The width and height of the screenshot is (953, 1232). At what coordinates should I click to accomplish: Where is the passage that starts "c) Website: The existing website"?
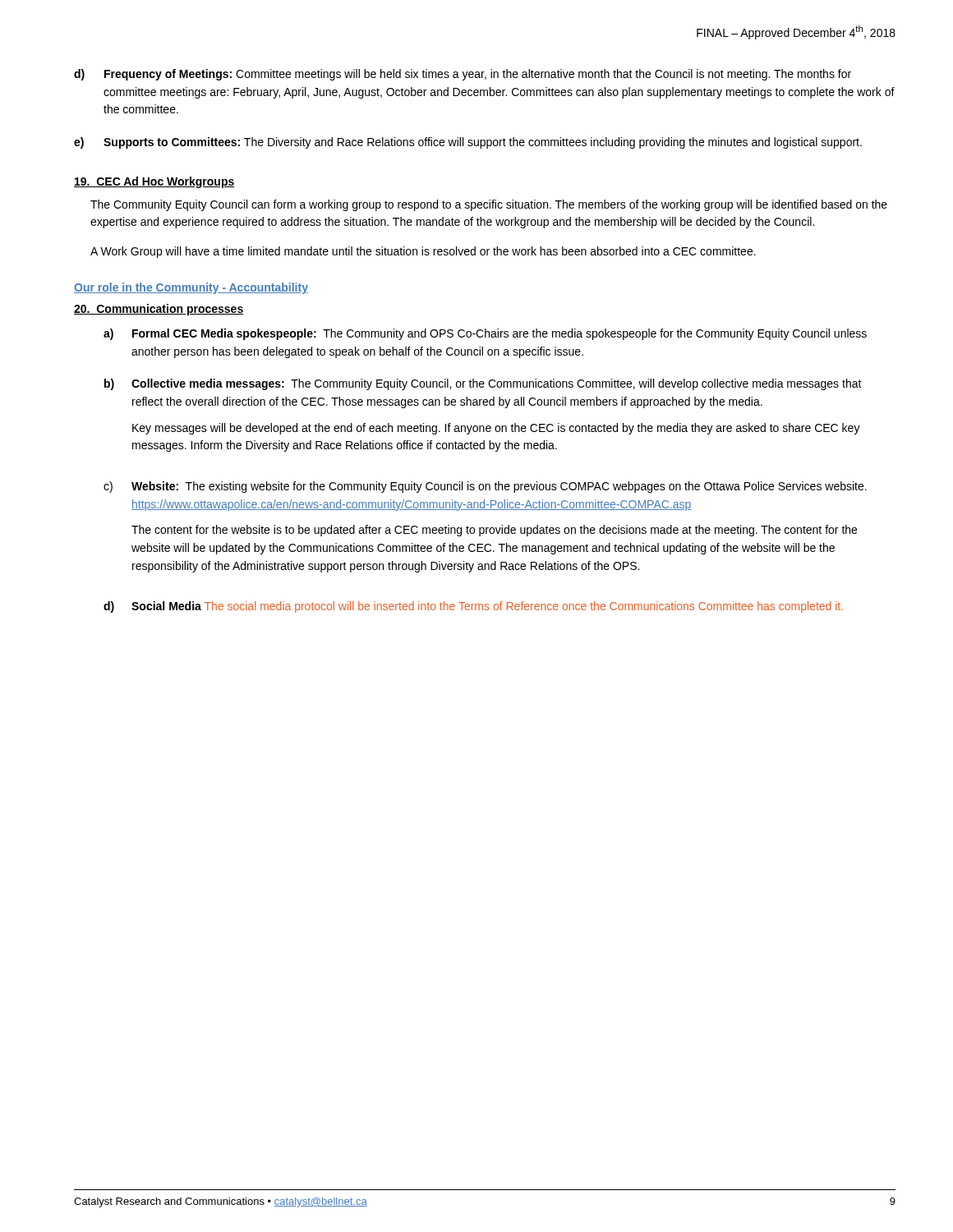pos(500,531)
